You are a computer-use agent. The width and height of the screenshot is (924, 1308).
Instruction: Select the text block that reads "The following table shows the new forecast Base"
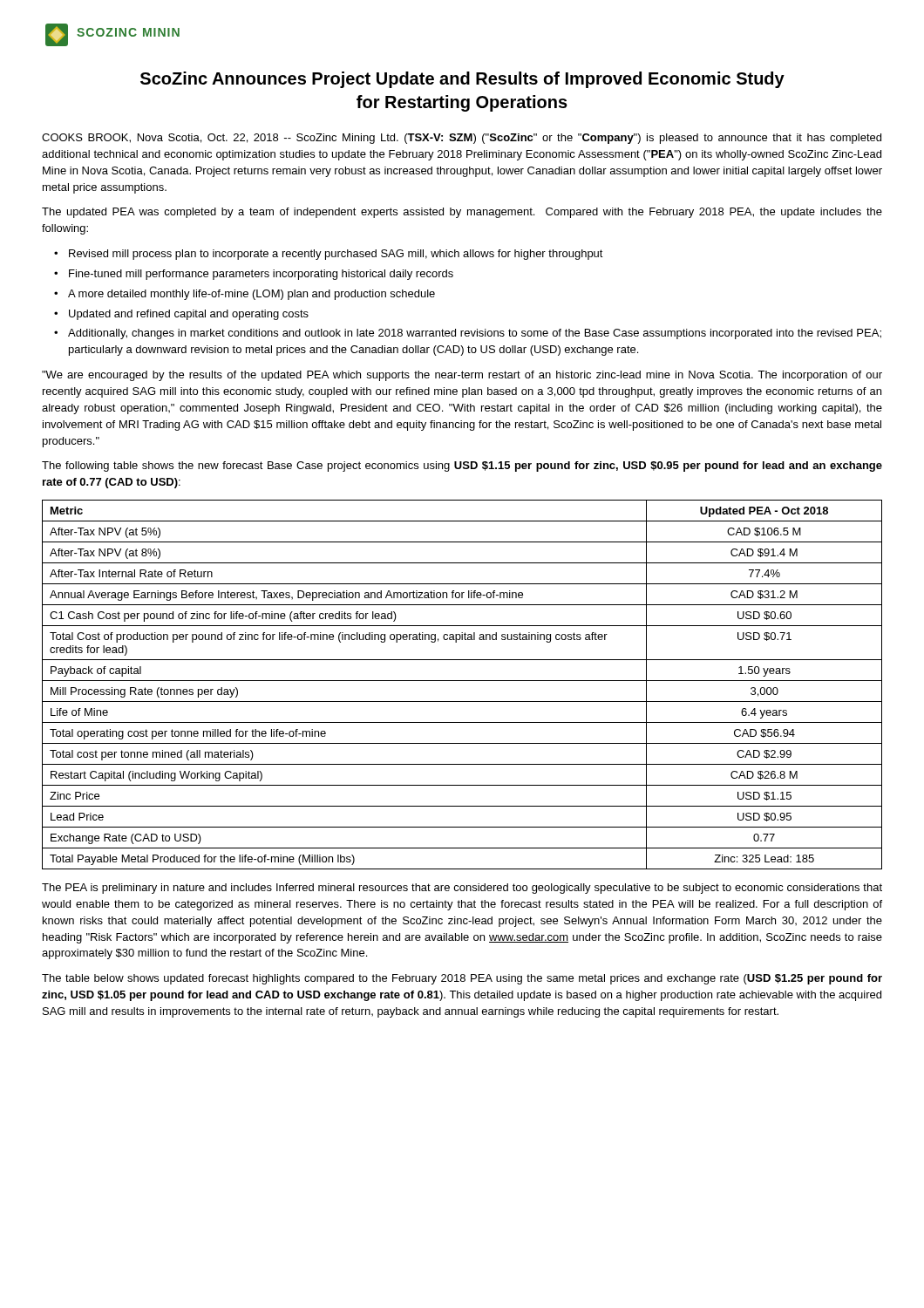tap(462, 474)
